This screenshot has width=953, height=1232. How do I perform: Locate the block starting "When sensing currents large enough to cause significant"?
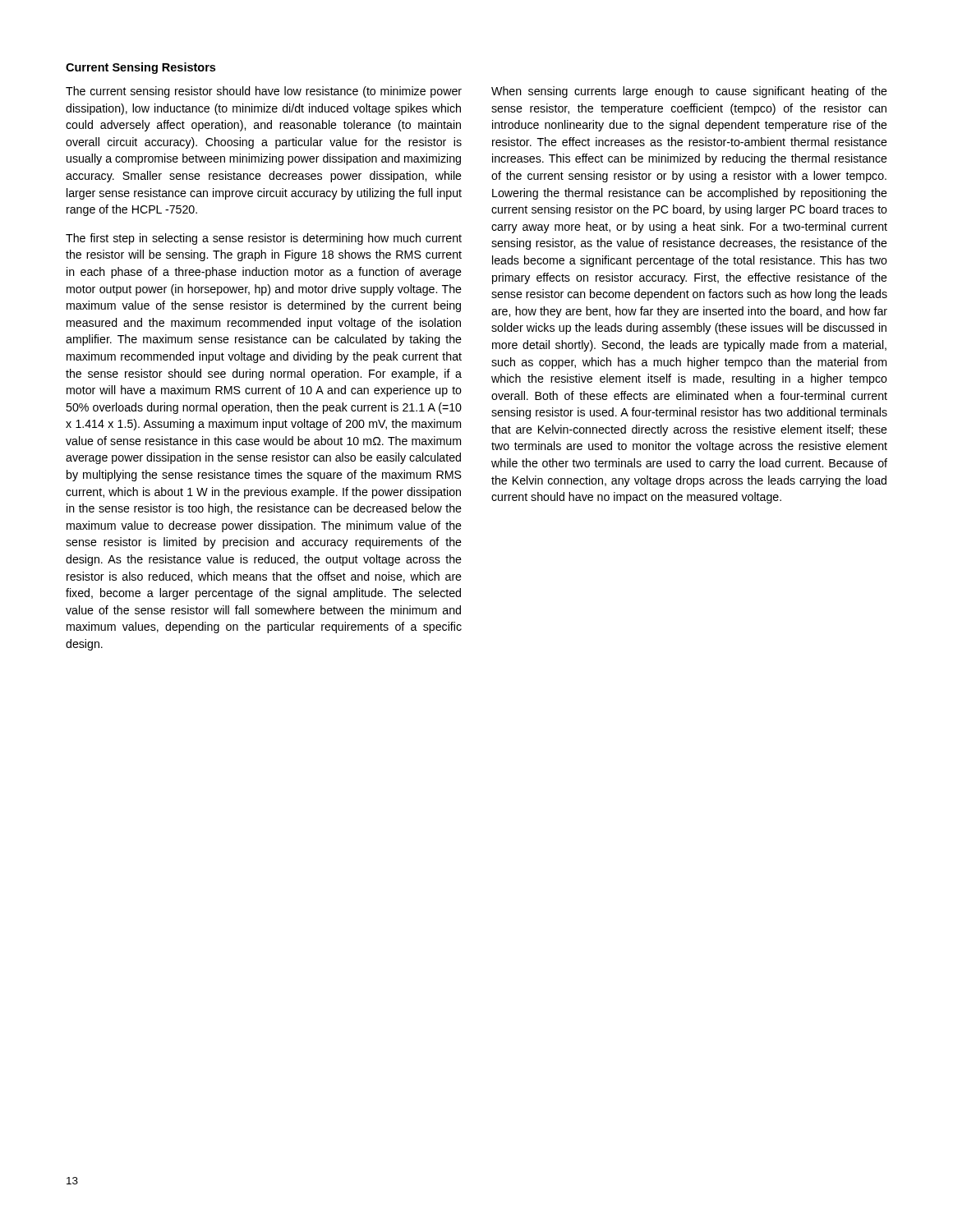coord(689,294)
